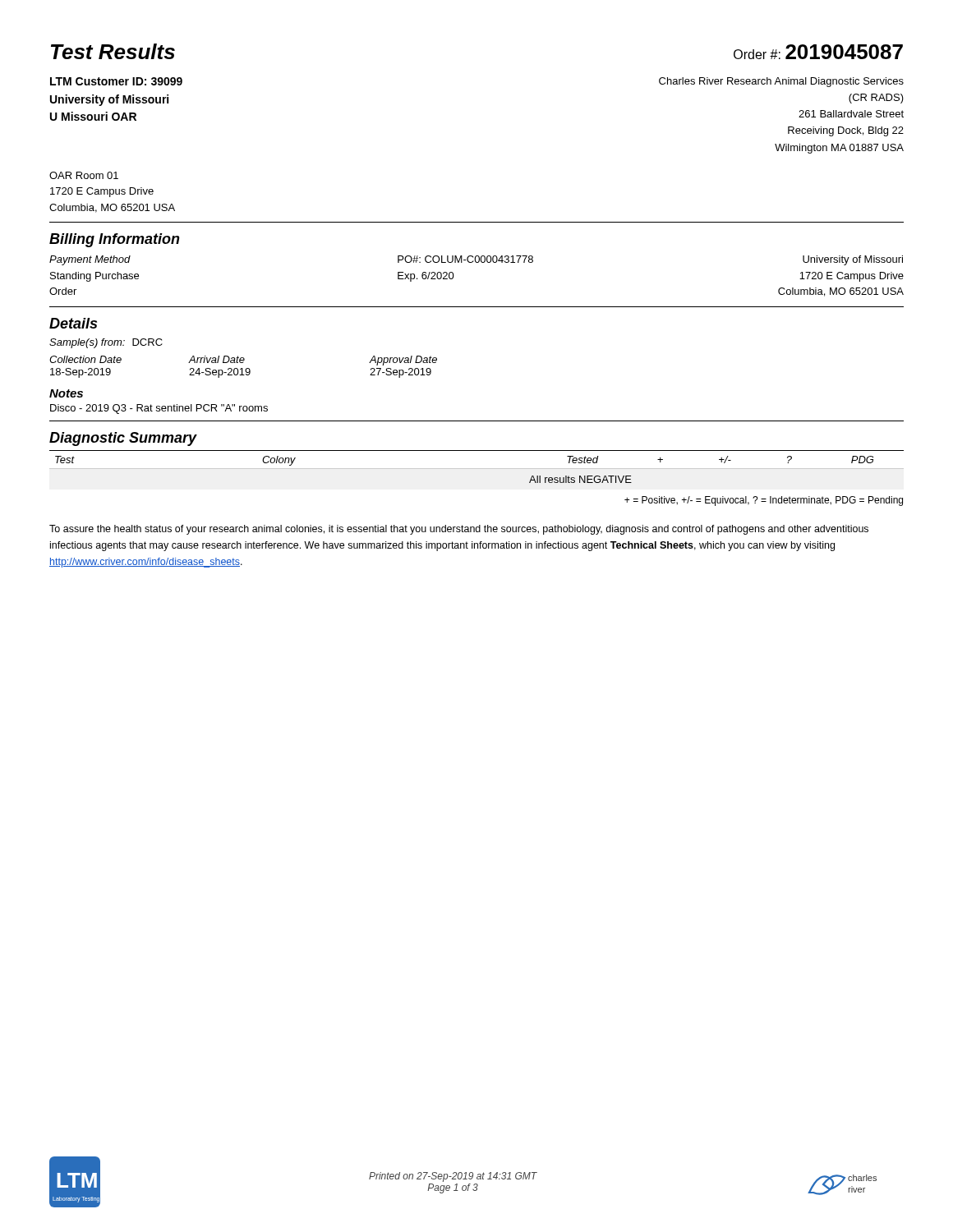The image size is (953, 1232).
Task: Navigate to the passage starting "Sample(s) from:"
Action: coord(87,342)
